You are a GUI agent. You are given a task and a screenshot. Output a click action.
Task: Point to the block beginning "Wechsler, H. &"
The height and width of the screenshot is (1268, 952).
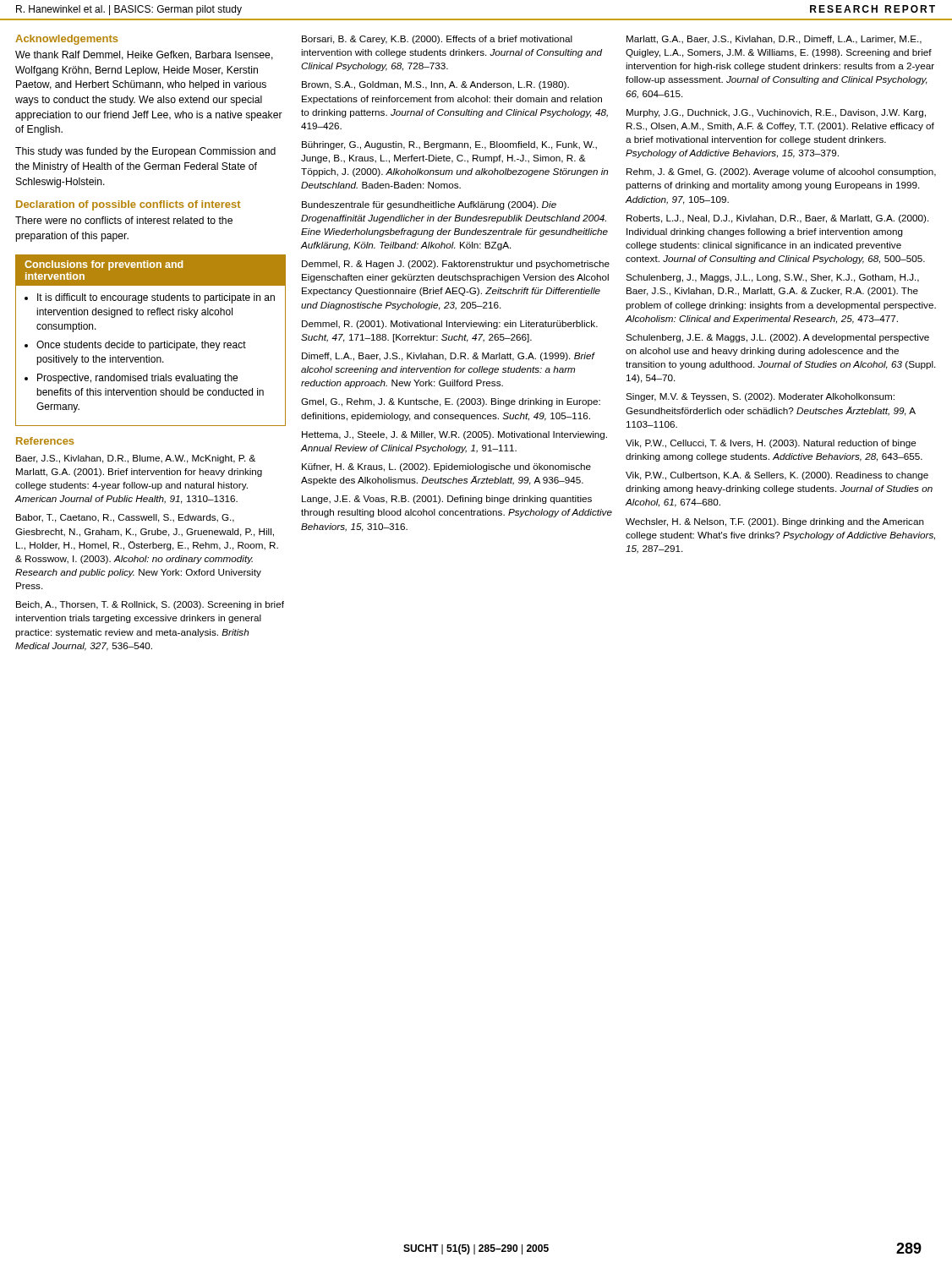click(781, 534)
